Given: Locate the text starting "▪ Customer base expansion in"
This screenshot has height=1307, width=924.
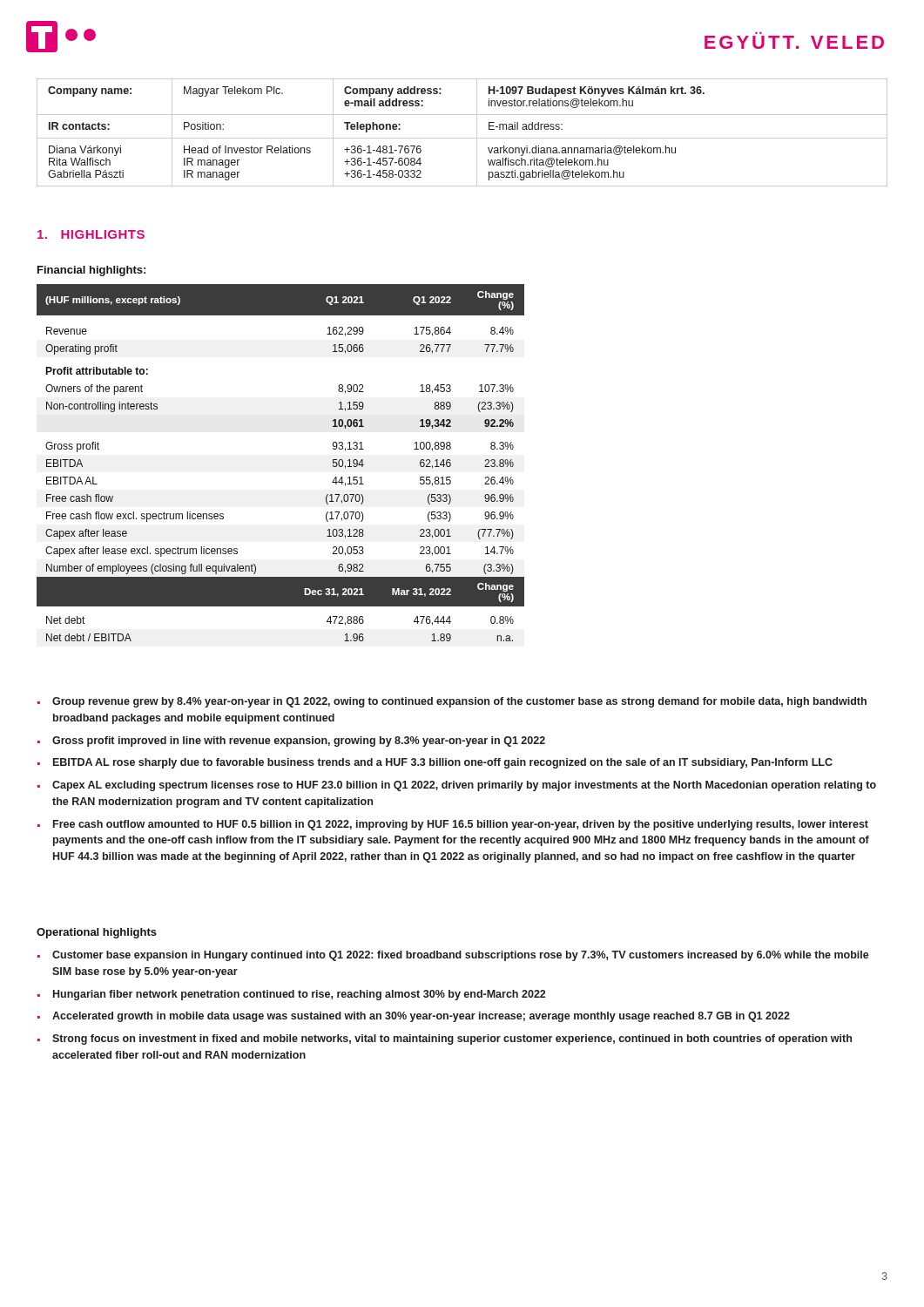Looking at the screenshot, I should (453, 963).
